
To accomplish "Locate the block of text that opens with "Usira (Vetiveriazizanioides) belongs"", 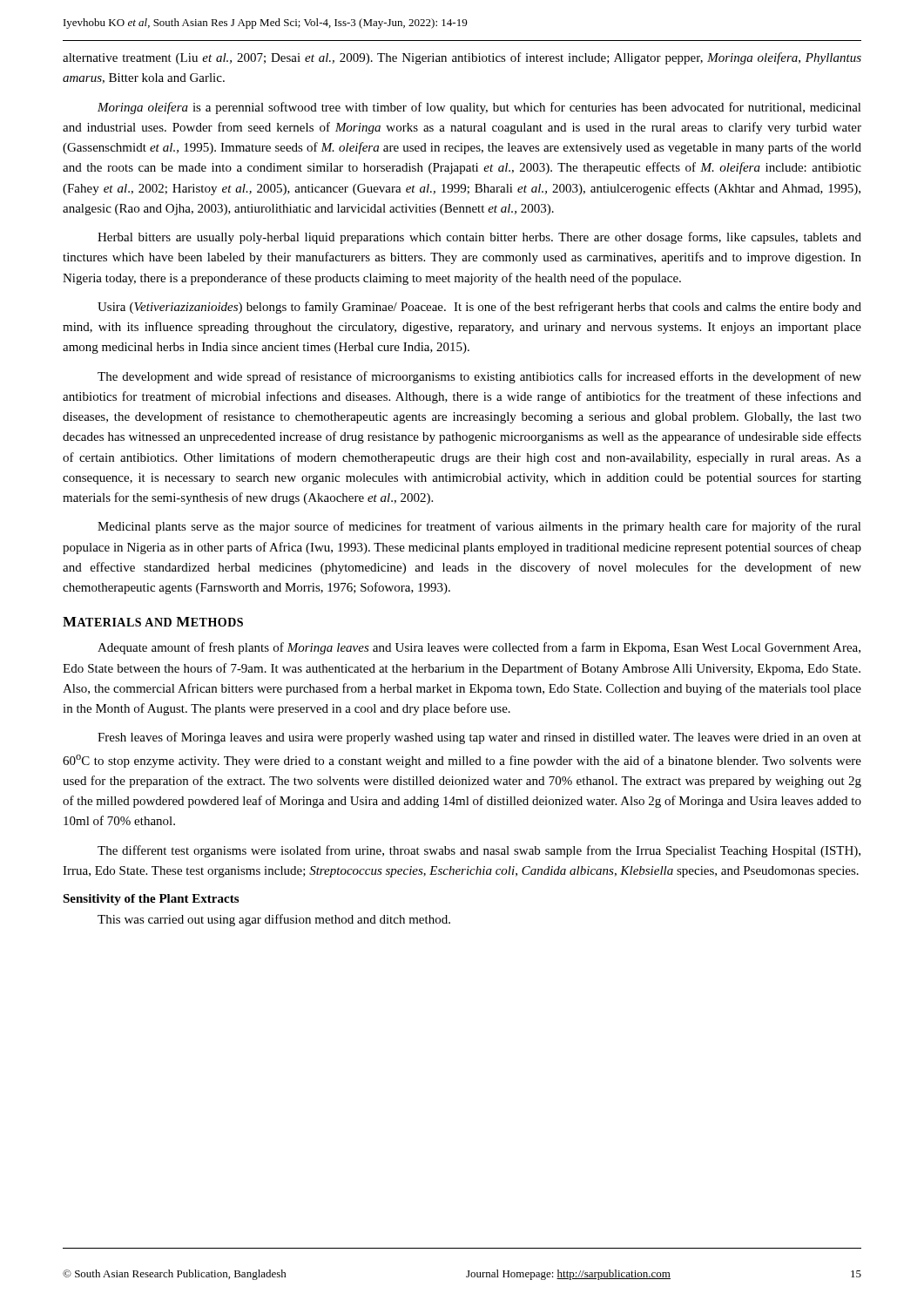I will pyautogui.click(x=462, y=327).
